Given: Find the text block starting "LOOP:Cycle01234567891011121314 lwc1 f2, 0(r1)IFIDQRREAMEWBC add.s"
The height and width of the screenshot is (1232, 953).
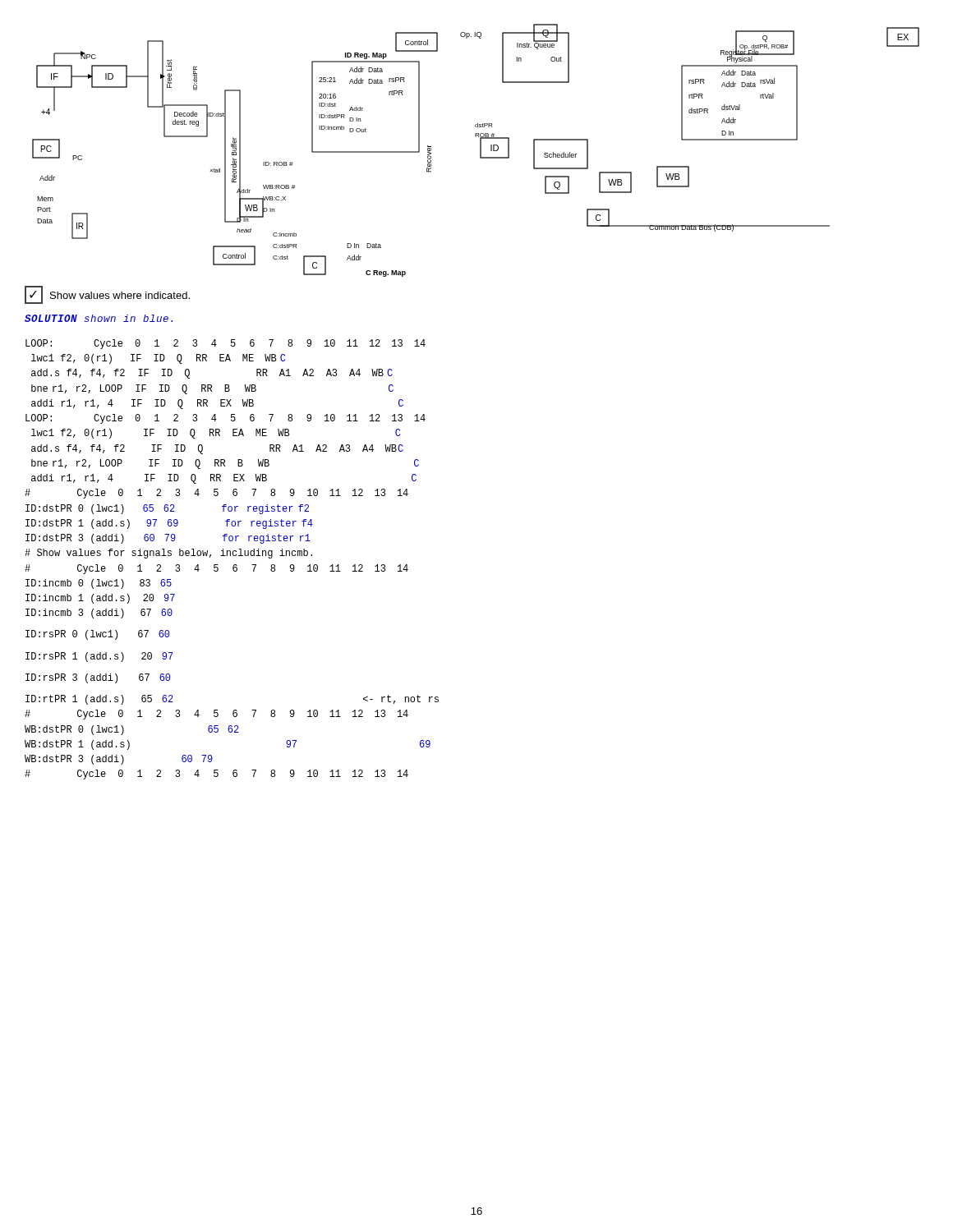Looking at the screenshot, I should (38, 344).
